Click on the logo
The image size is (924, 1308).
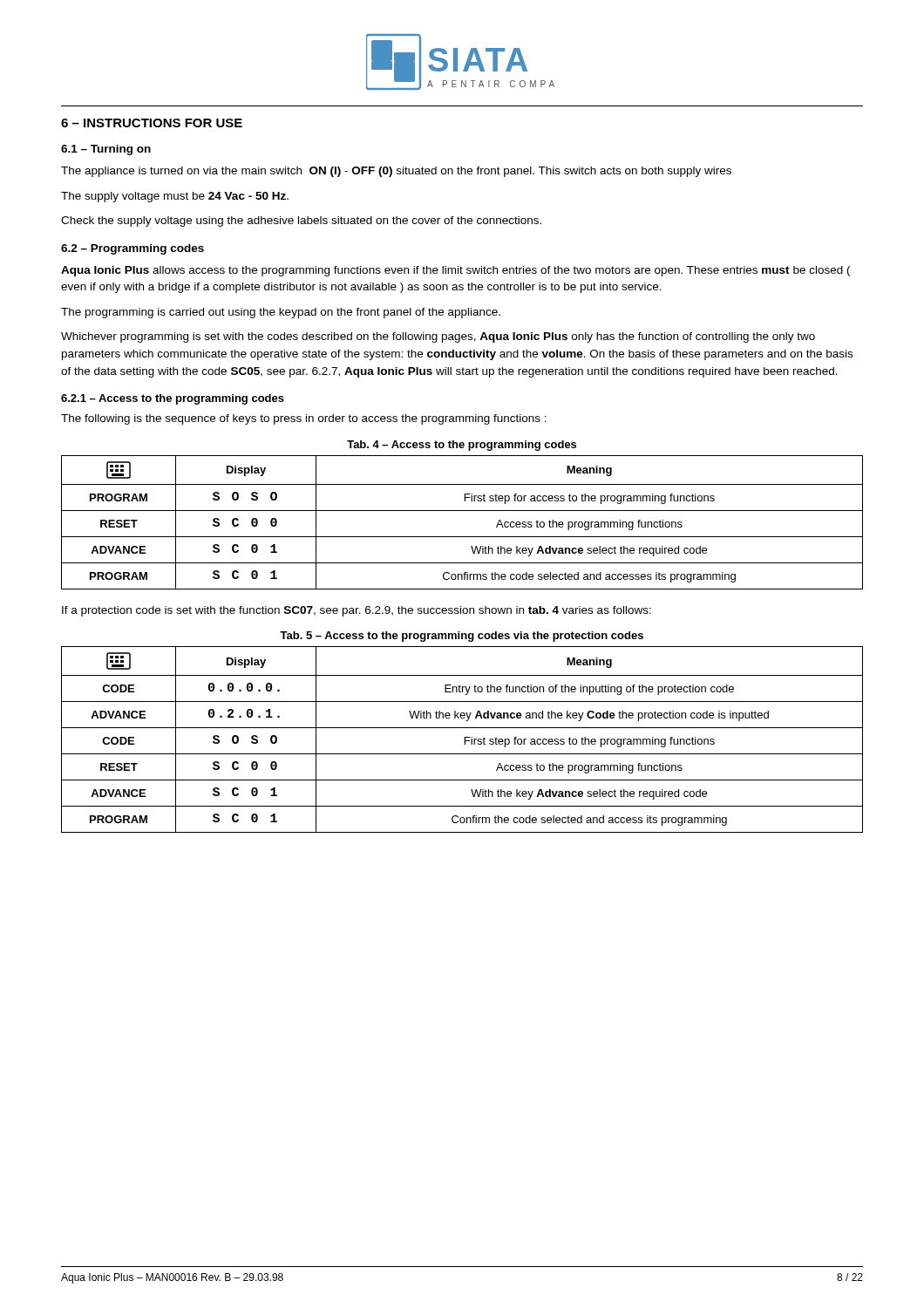462,53
